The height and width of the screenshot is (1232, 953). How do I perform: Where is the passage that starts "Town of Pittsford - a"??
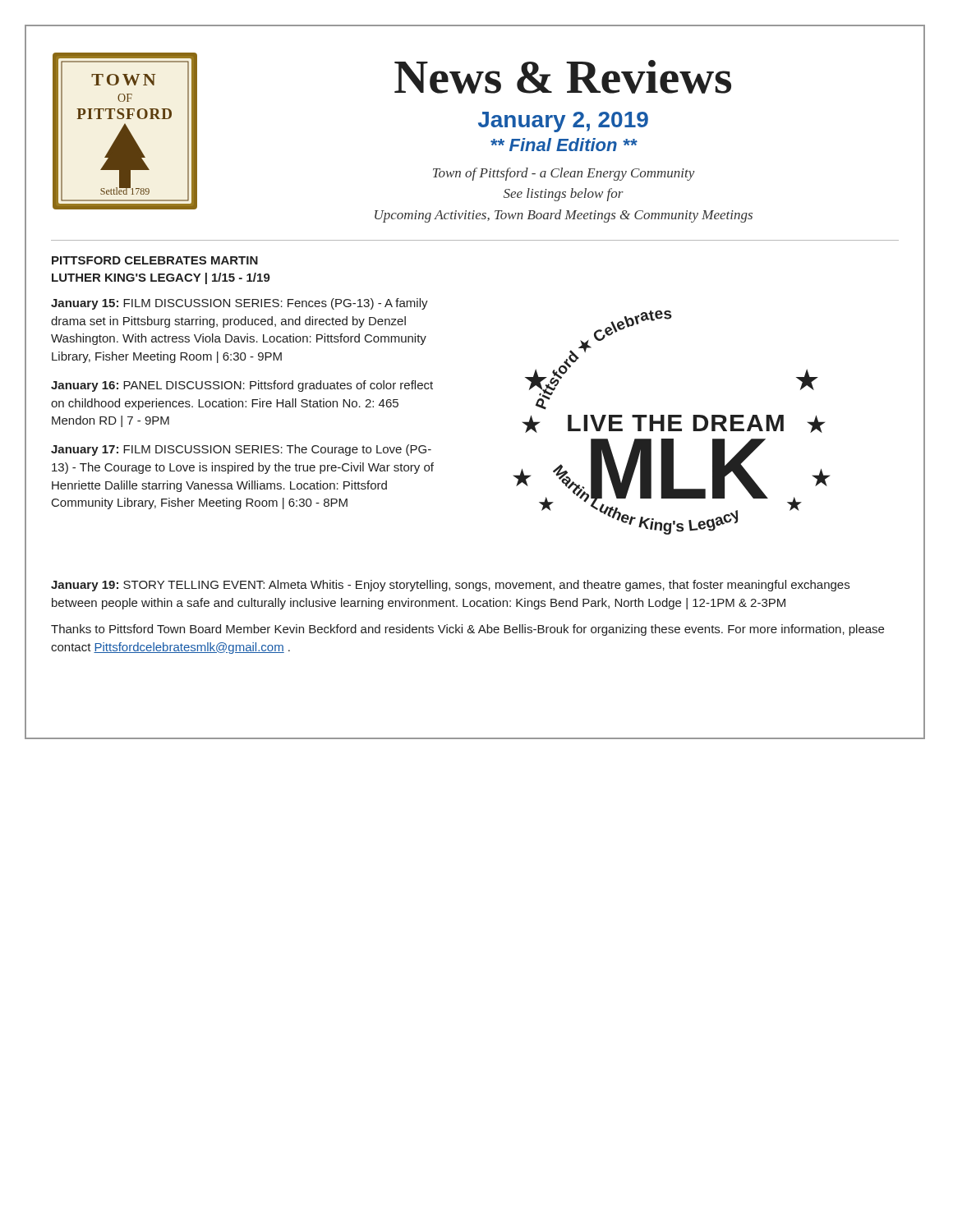563,194
